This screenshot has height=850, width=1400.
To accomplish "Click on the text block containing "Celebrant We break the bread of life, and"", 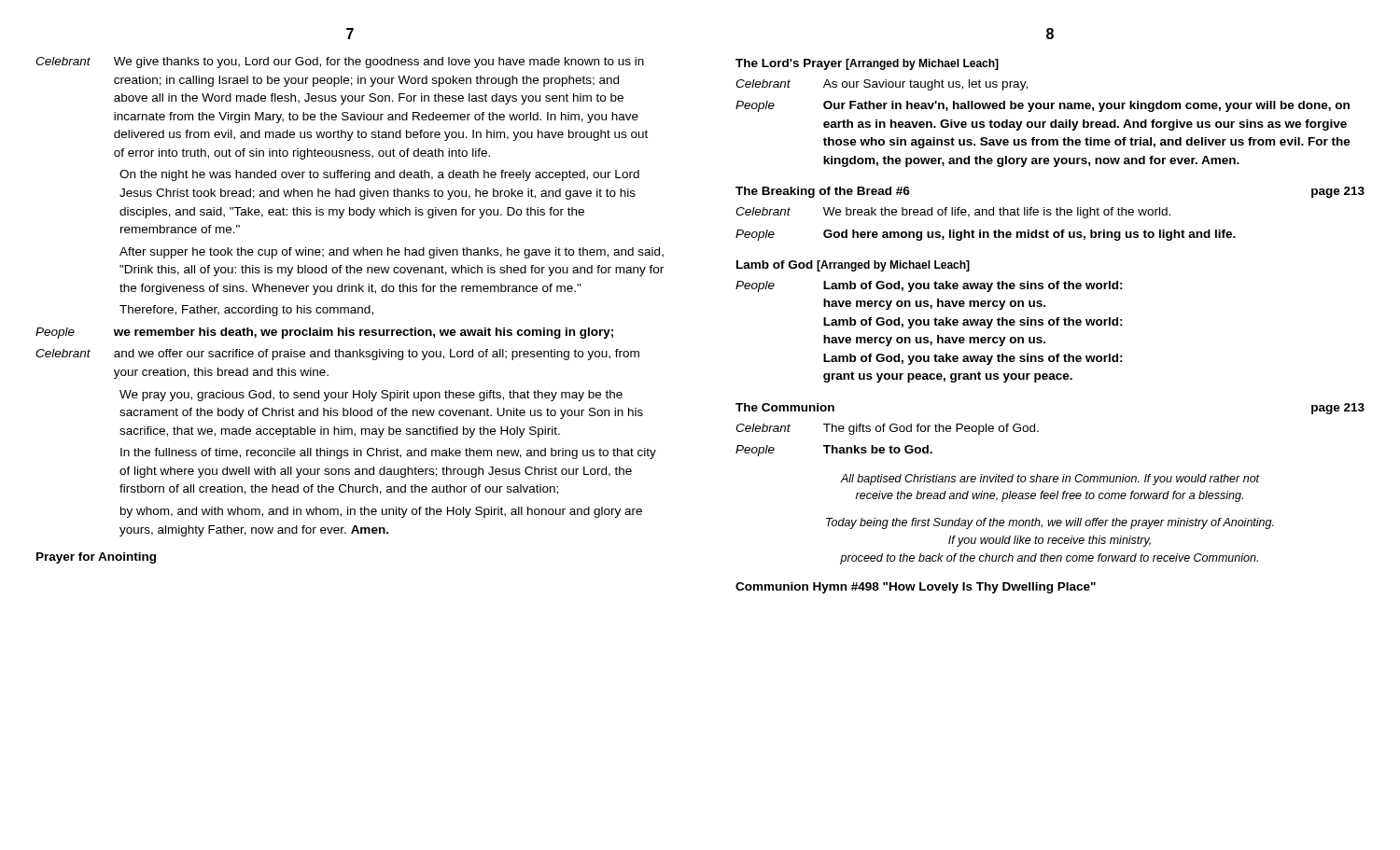I will click(x=1047, y=212).
